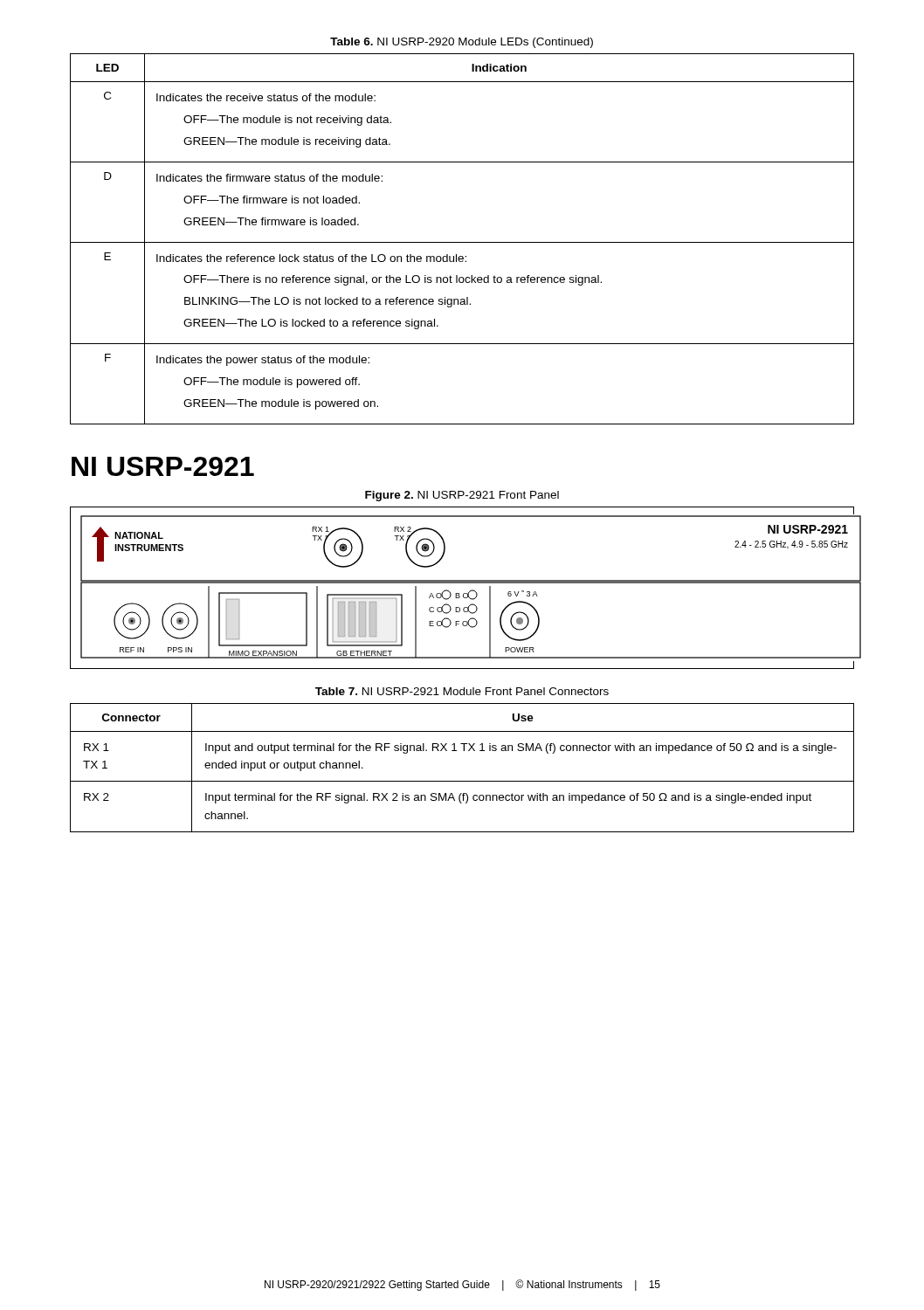The height and width of the screenshot is (1310, 924).
Task: Point to "Table 7. NI USRP-2921 Module Front Panel Connectors"
Action: (462, 691)
